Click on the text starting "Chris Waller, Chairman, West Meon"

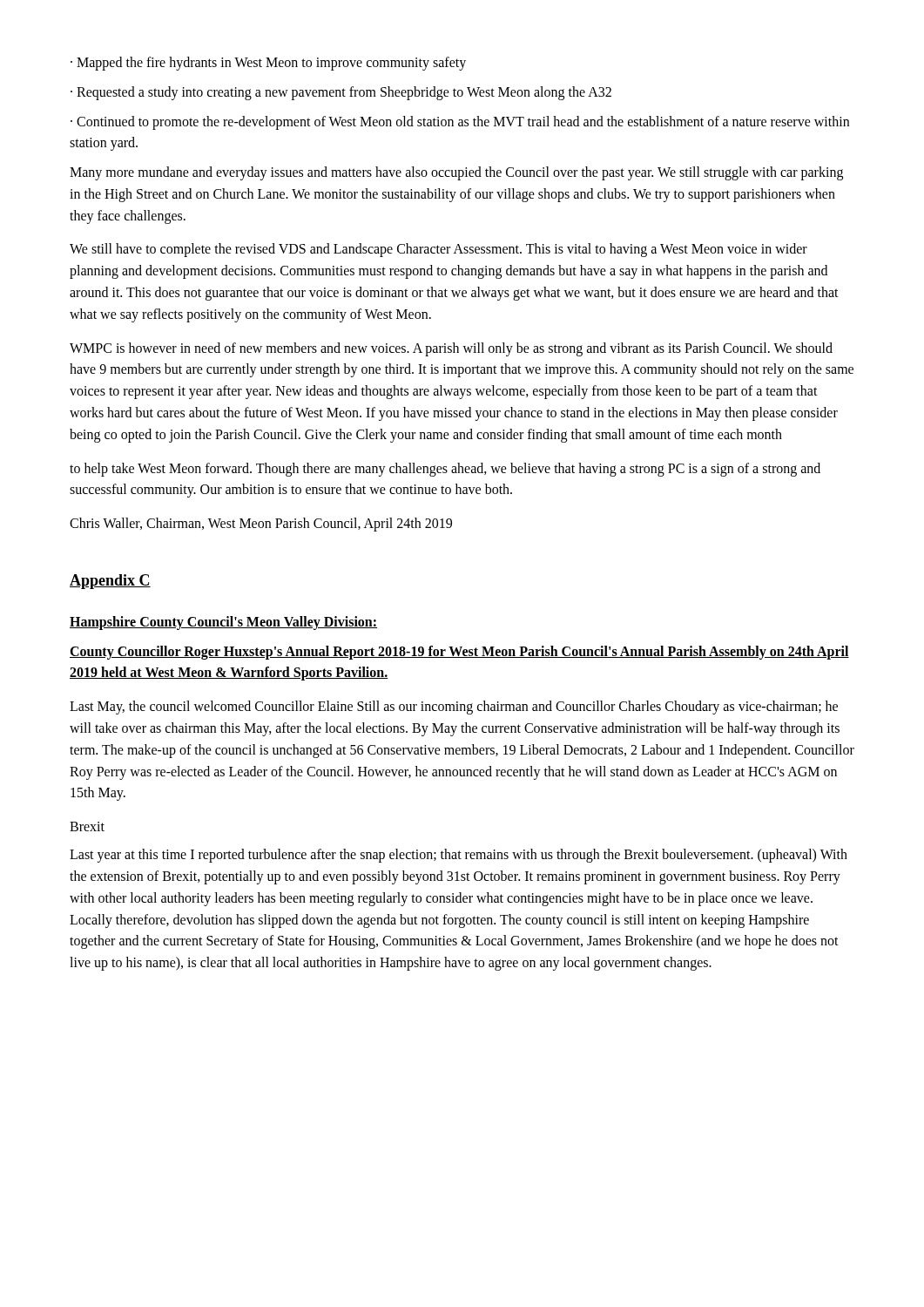click(261, 523)
